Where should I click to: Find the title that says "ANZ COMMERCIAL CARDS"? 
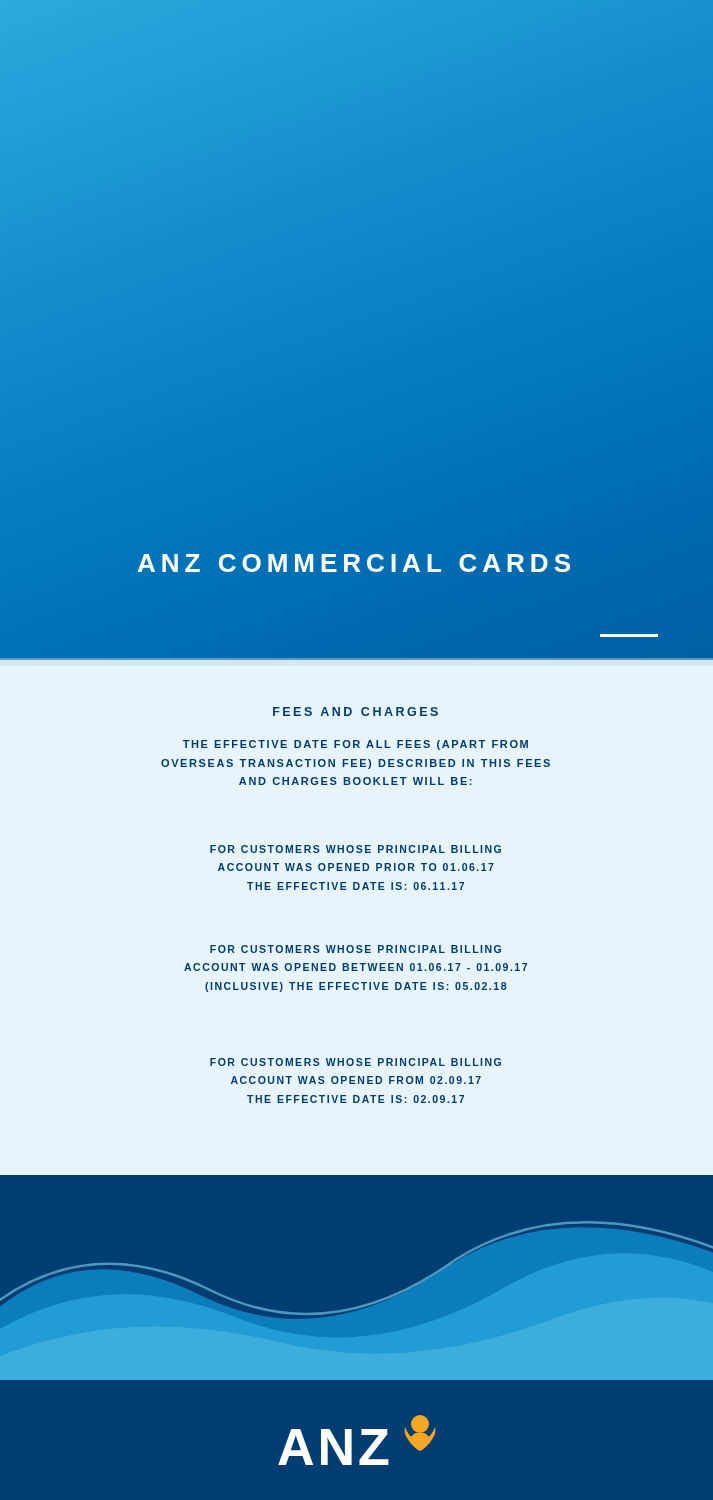(356, 563)
